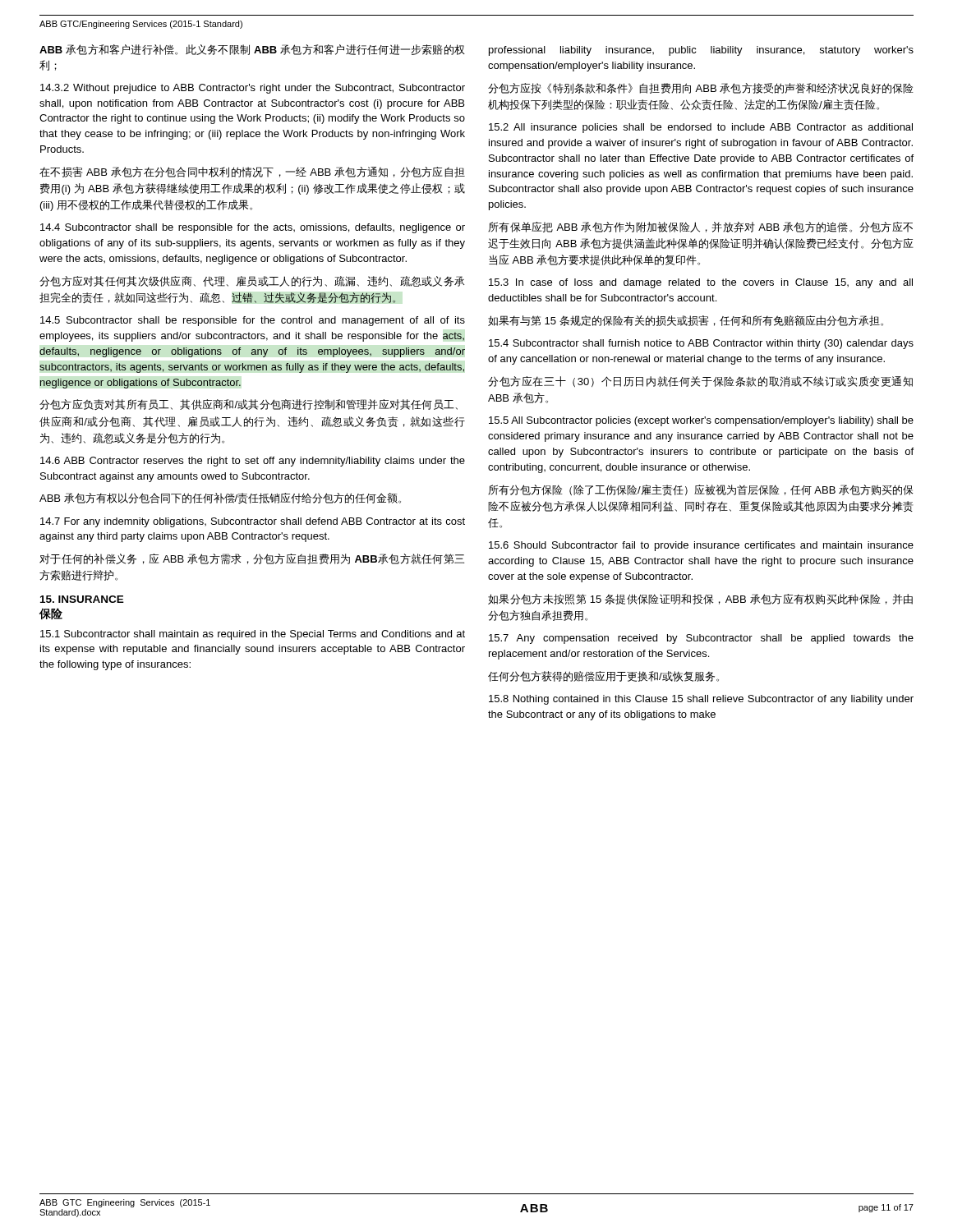Image resolution: width=953 pixels, height=1232 pixels.
Task: Locate the block of text that opens with "8 Nothing contained"
Action: click(x=701, y=706)
